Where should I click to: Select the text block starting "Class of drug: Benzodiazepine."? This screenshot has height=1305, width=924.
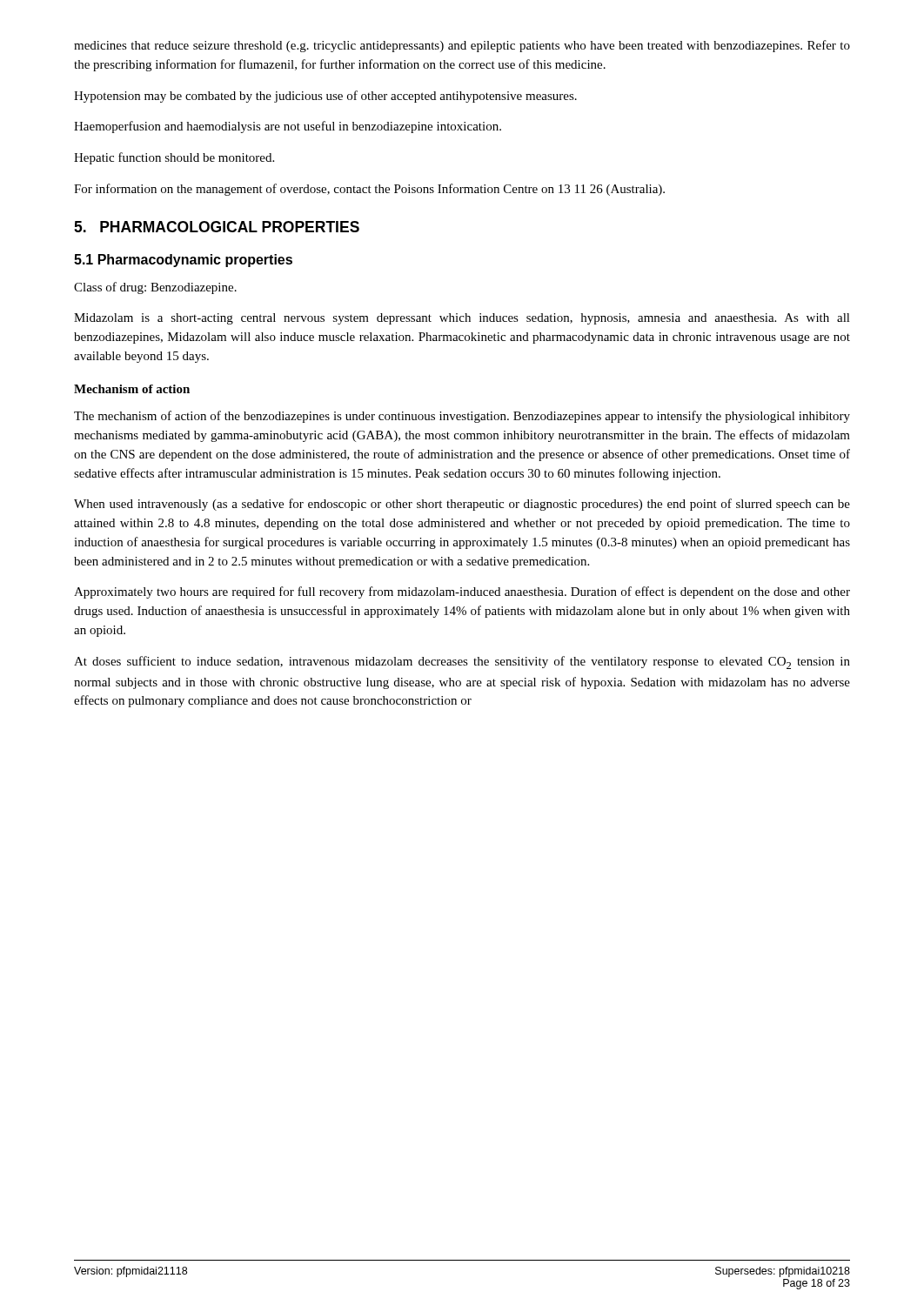click(155, 288)
